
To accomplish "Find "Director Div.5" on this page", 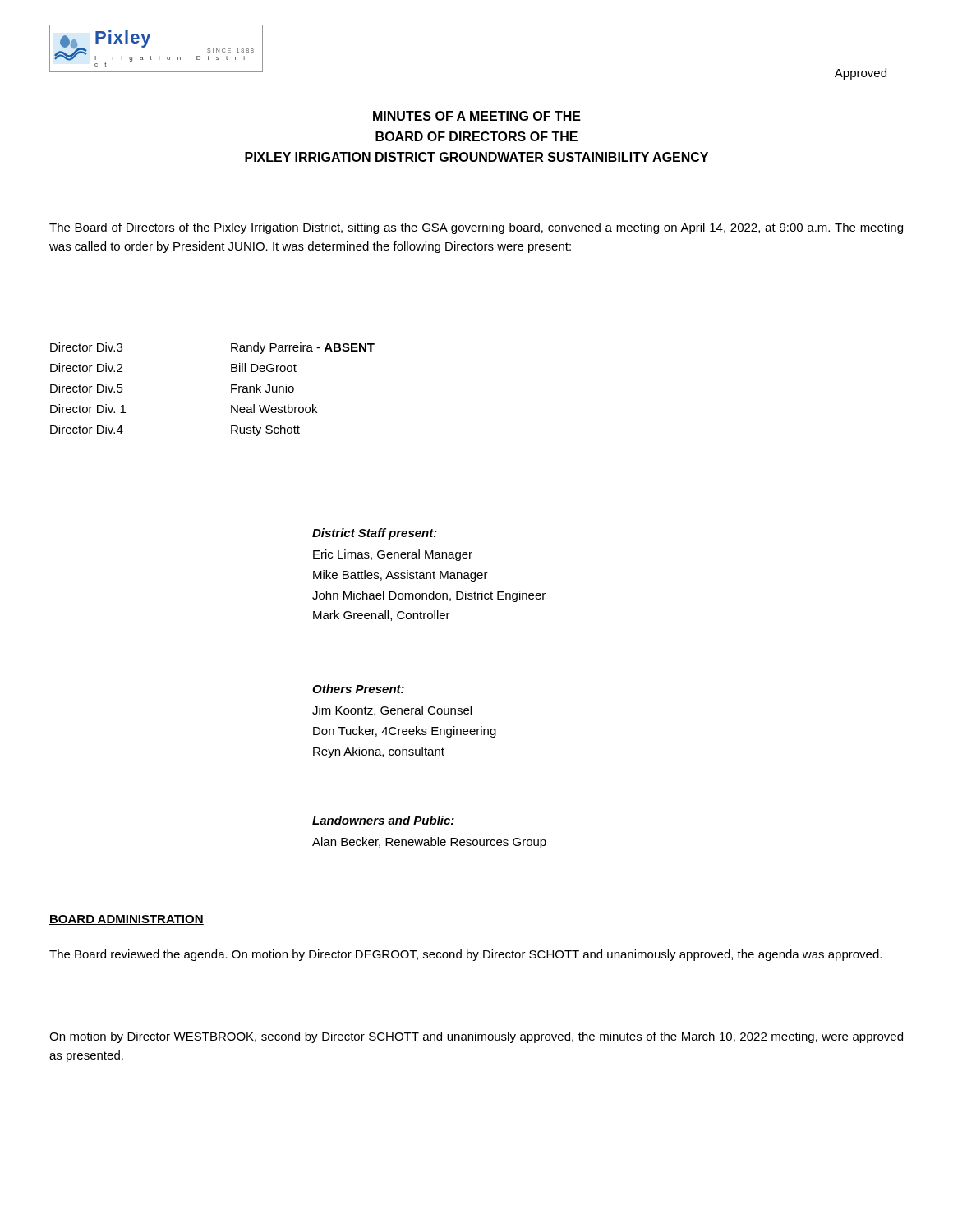I will (x=86, y=388).
